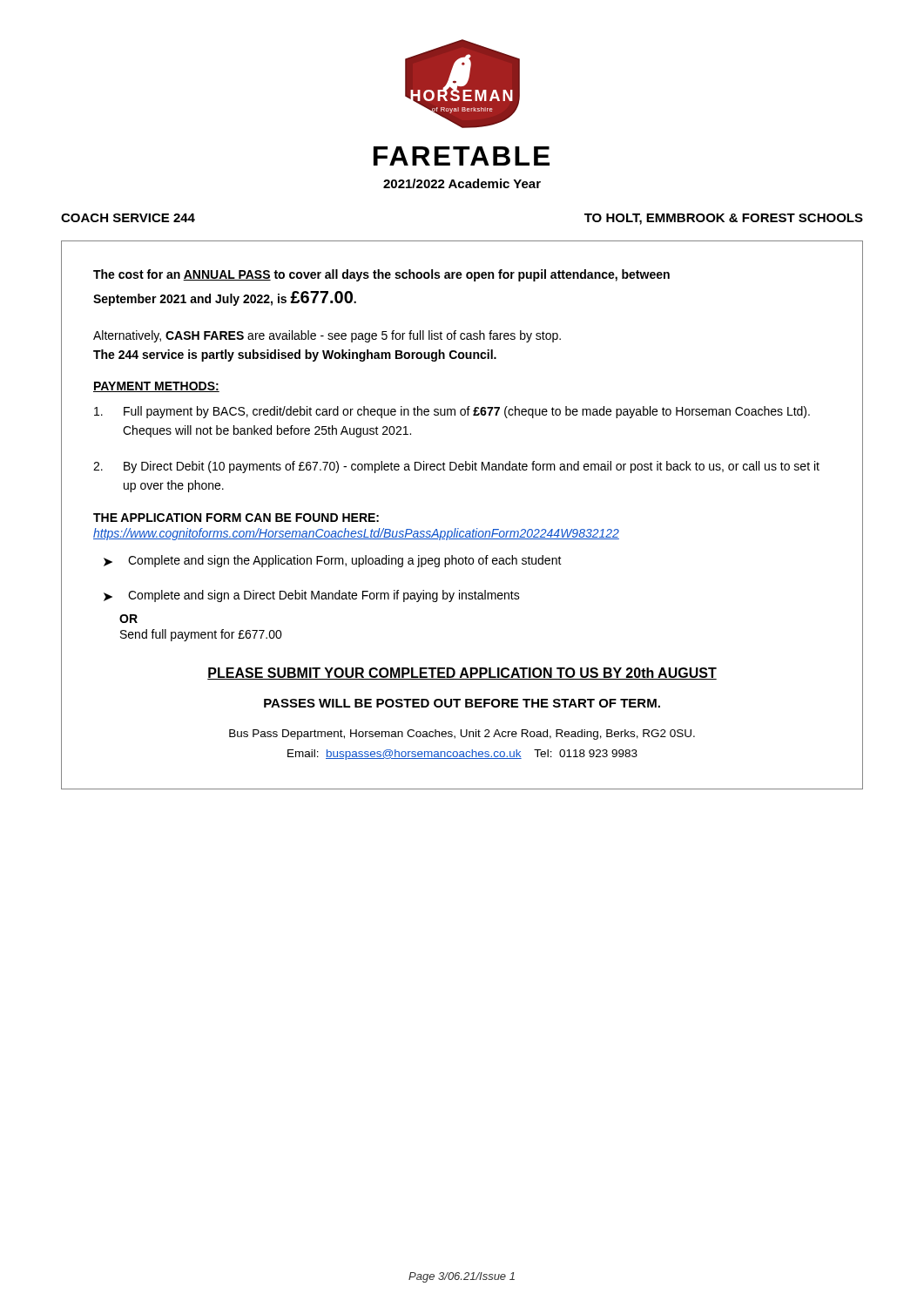Screen dimensions: 1307x924
Task: Click the passage that begins "Bus Pass Department, Horseman Coaches, Unit"
Action: [x=462, y=743]
